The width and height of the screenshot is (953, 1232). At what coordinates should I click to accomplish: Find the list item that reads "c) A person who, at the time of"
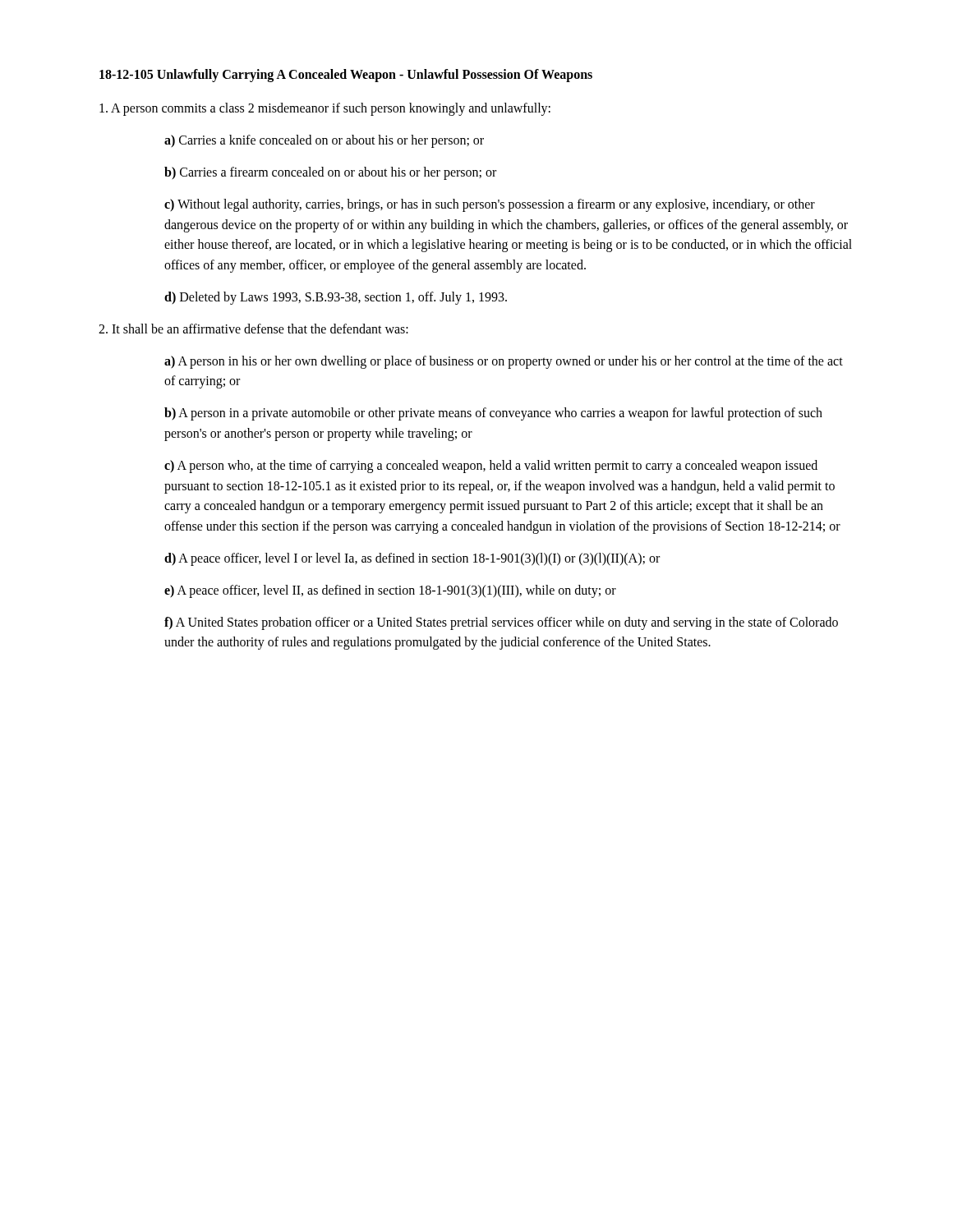pos(502,496)
